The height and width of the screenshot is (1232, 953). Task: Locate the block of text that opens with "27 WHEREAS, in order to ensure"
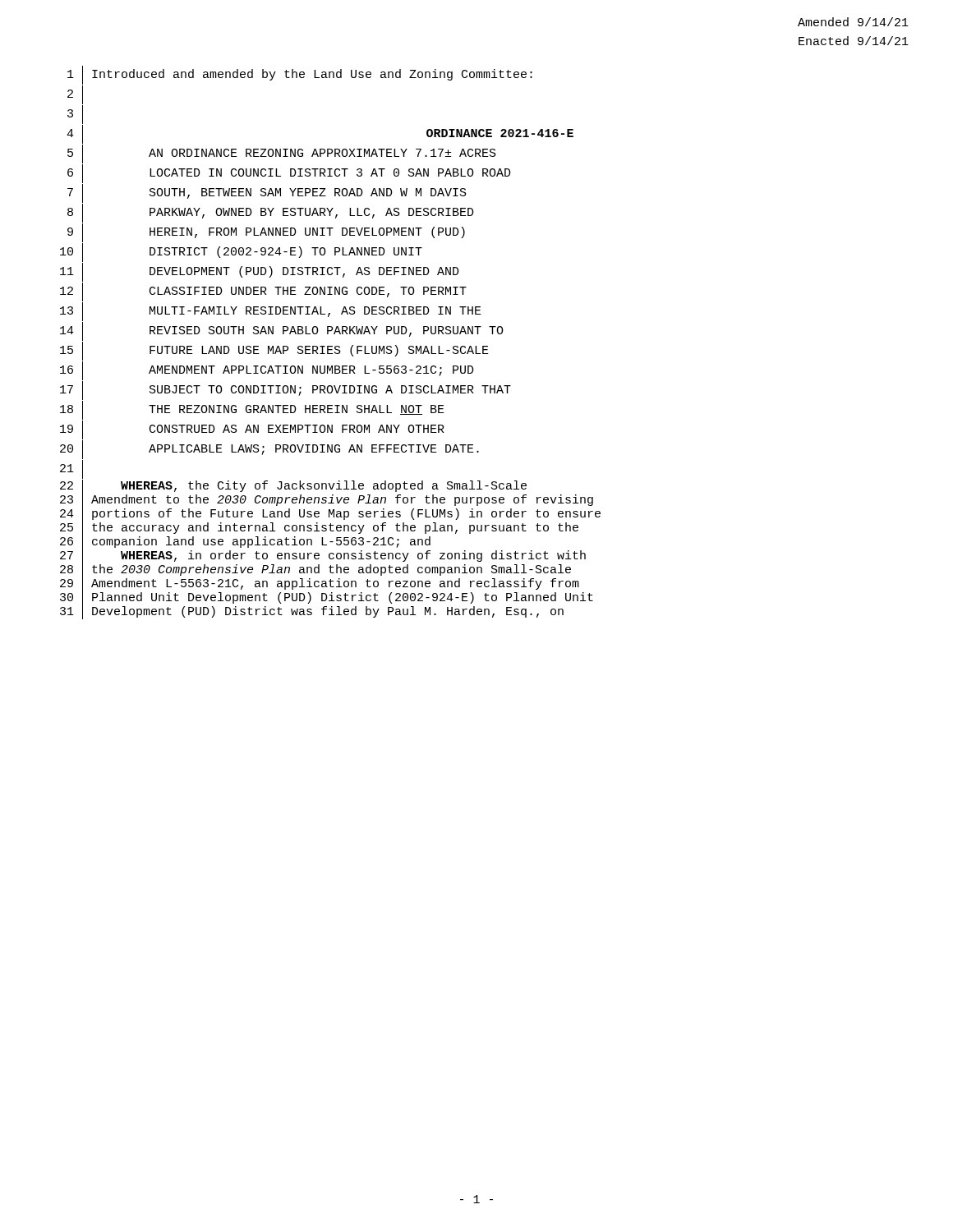point(476,584)
